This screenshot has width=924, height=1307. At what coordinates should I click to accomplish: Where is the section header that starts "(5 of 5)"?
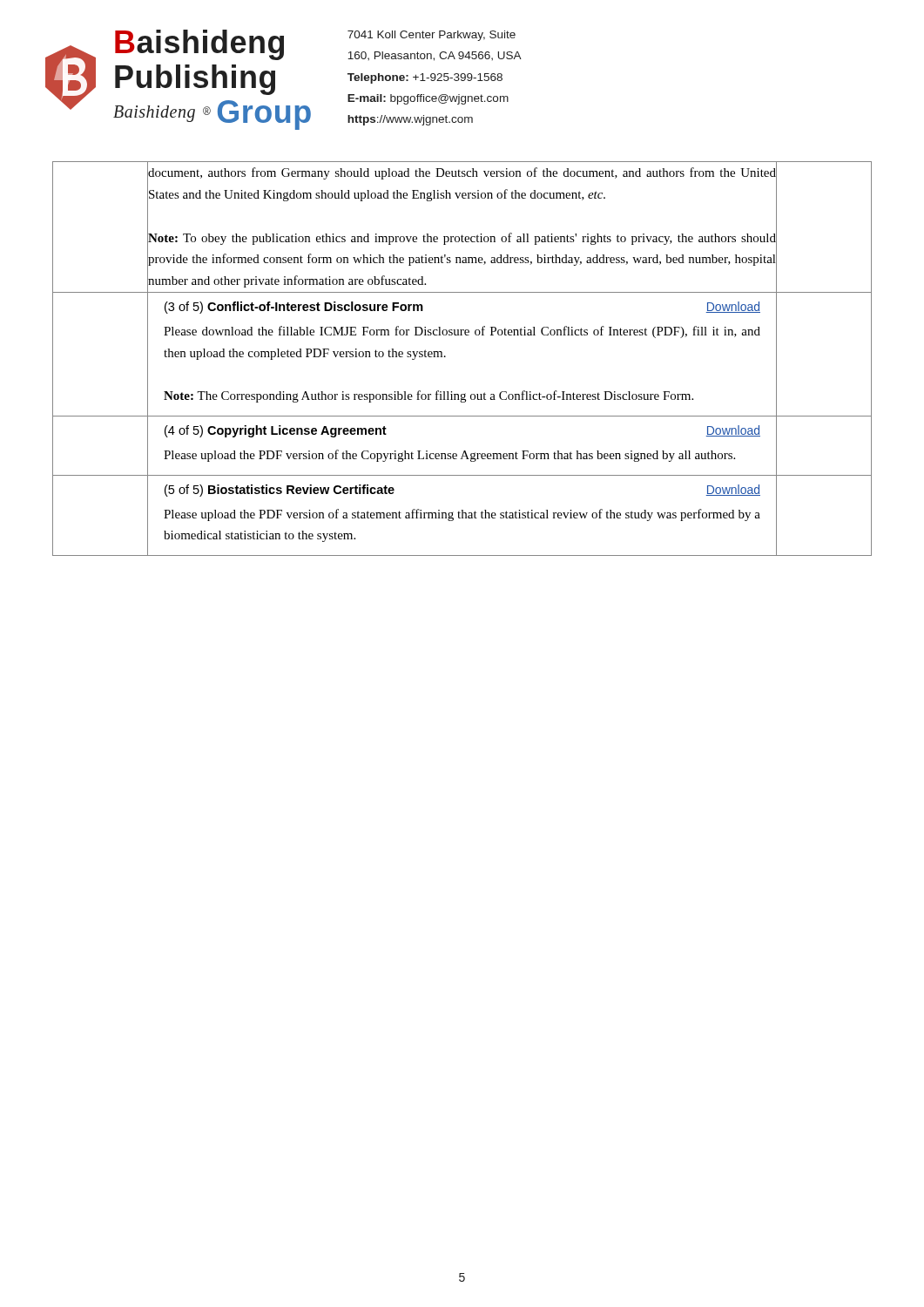point(279,490)
